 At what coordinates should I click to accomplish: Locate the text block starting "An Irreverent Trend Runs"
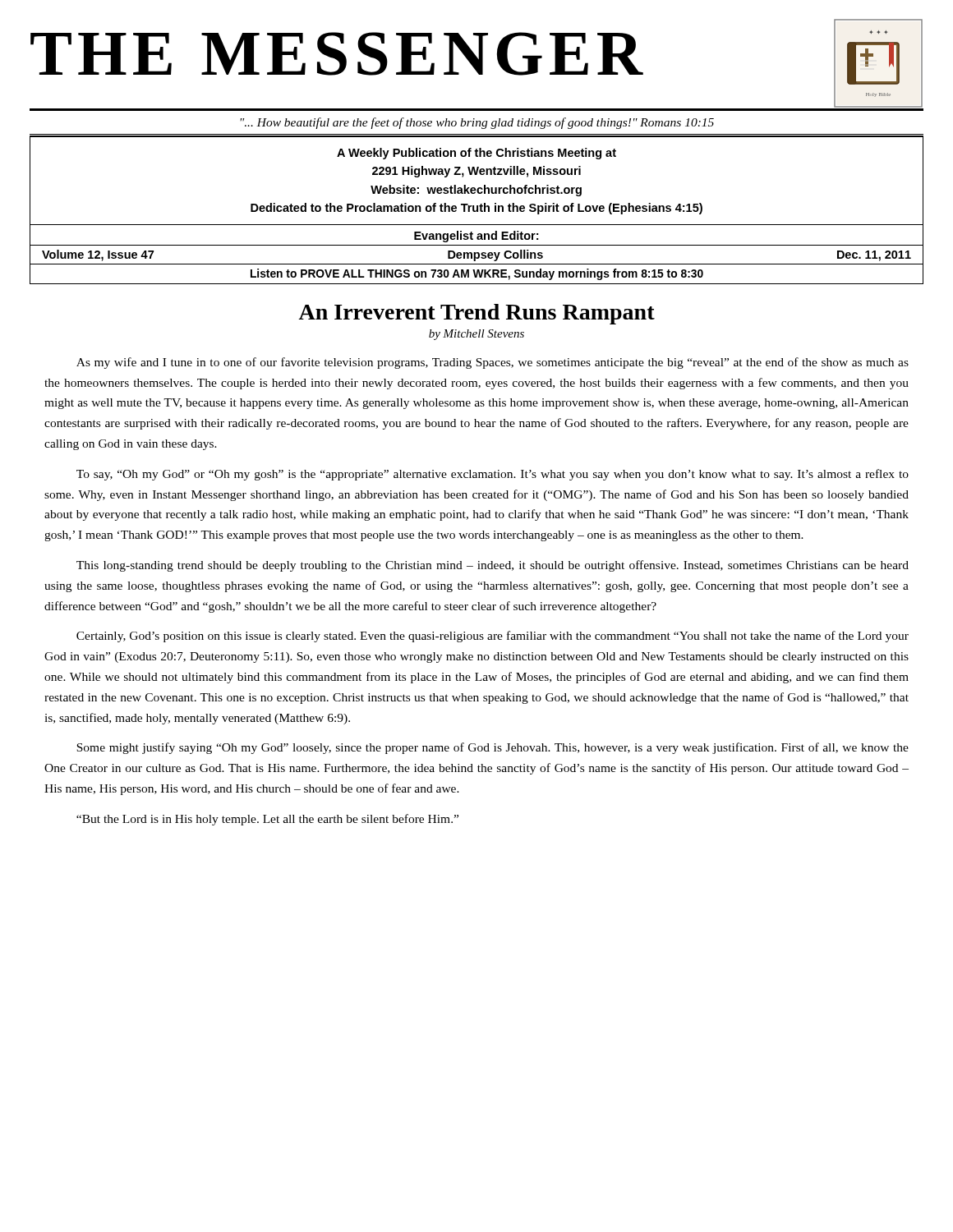[476, 312]
